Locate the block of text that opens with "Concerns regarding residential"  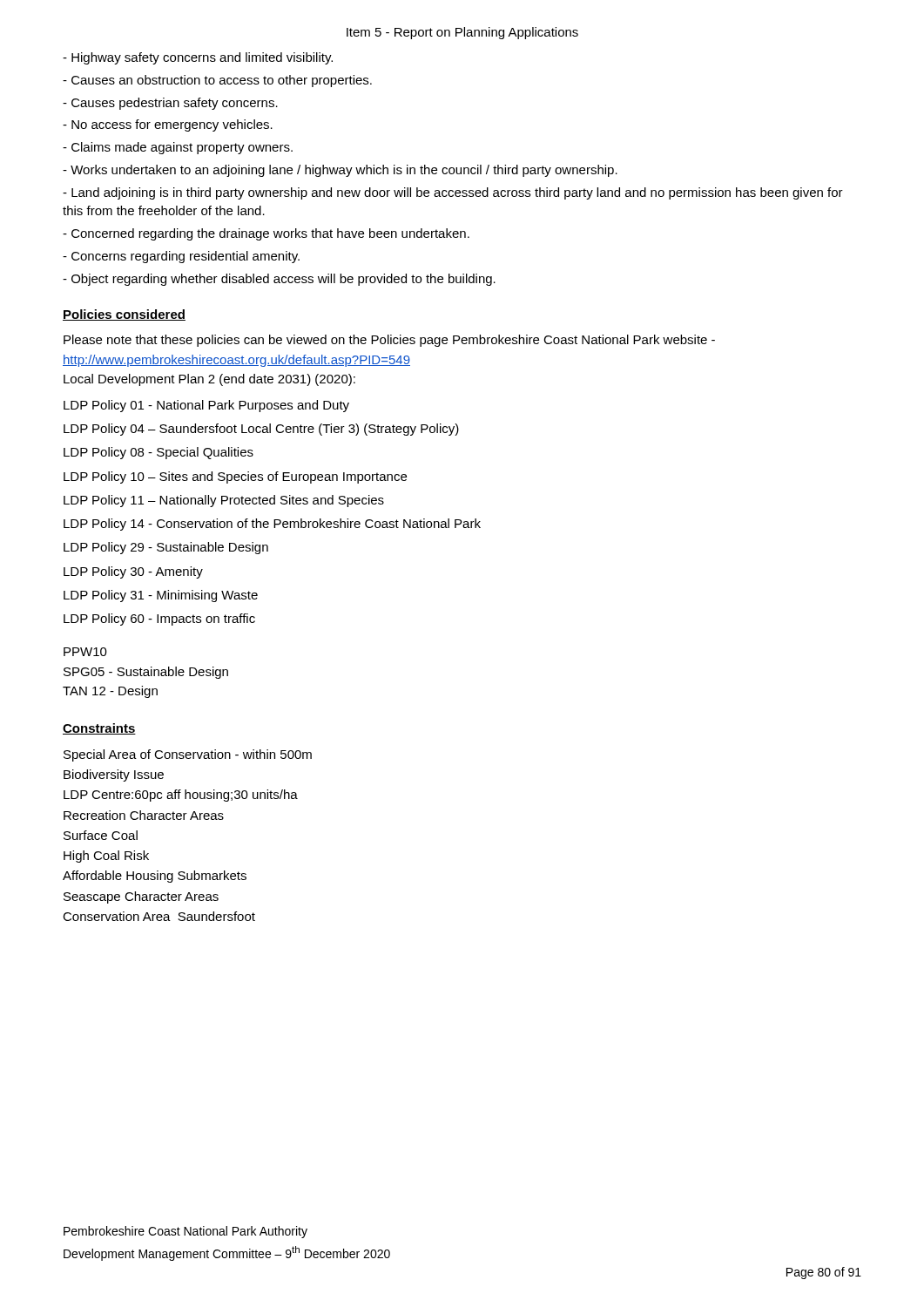point(182,256)
